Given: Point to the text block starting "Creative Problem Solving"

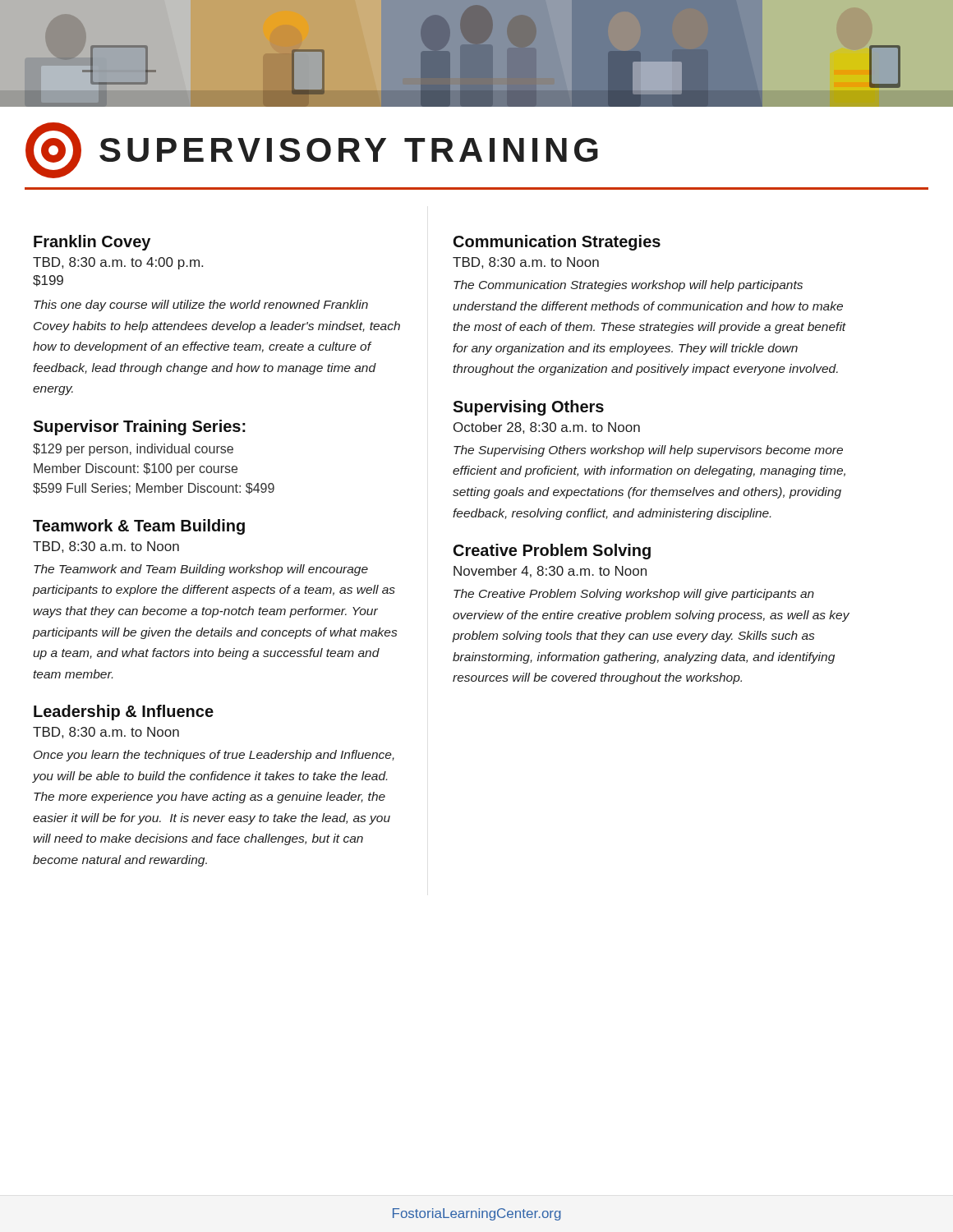Looking at the screenshot, I should (x=654, y=551).
